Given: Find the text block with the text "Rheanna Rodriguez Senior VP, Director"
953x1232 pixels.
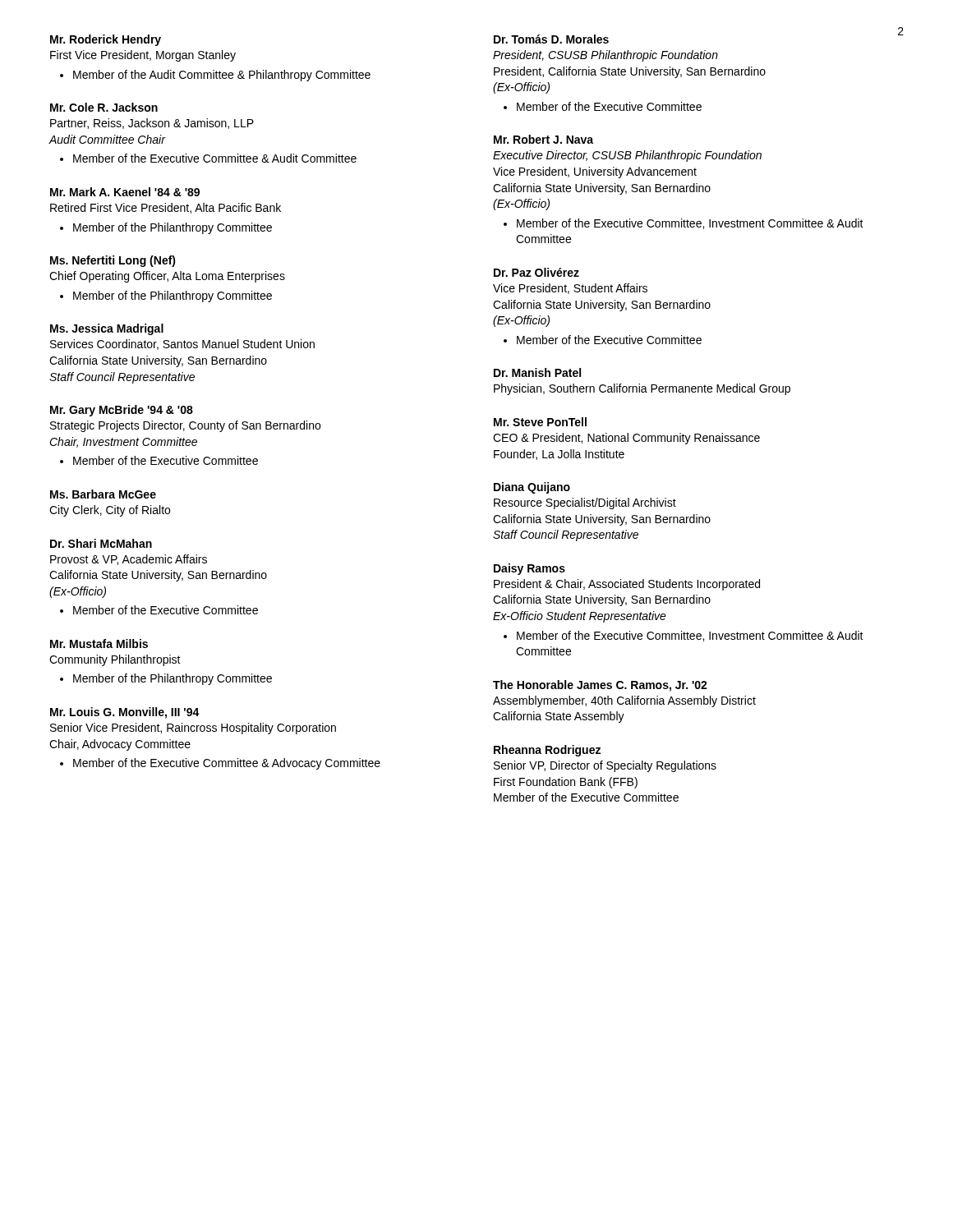Looking at the screenshot, I should tap(690, 775).
